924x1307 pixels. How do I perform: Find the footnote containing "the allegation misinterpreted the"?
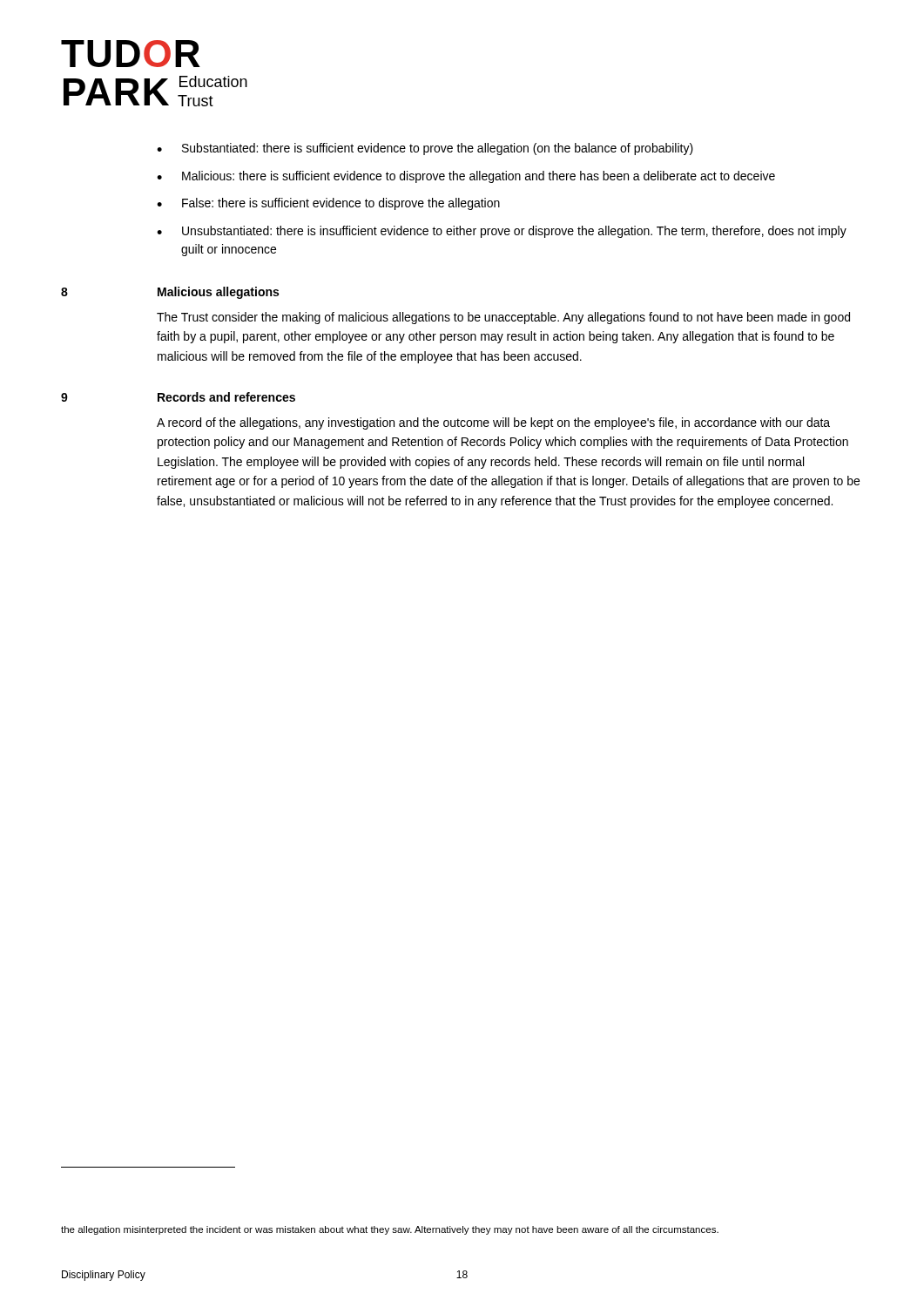pos(390,1229)
